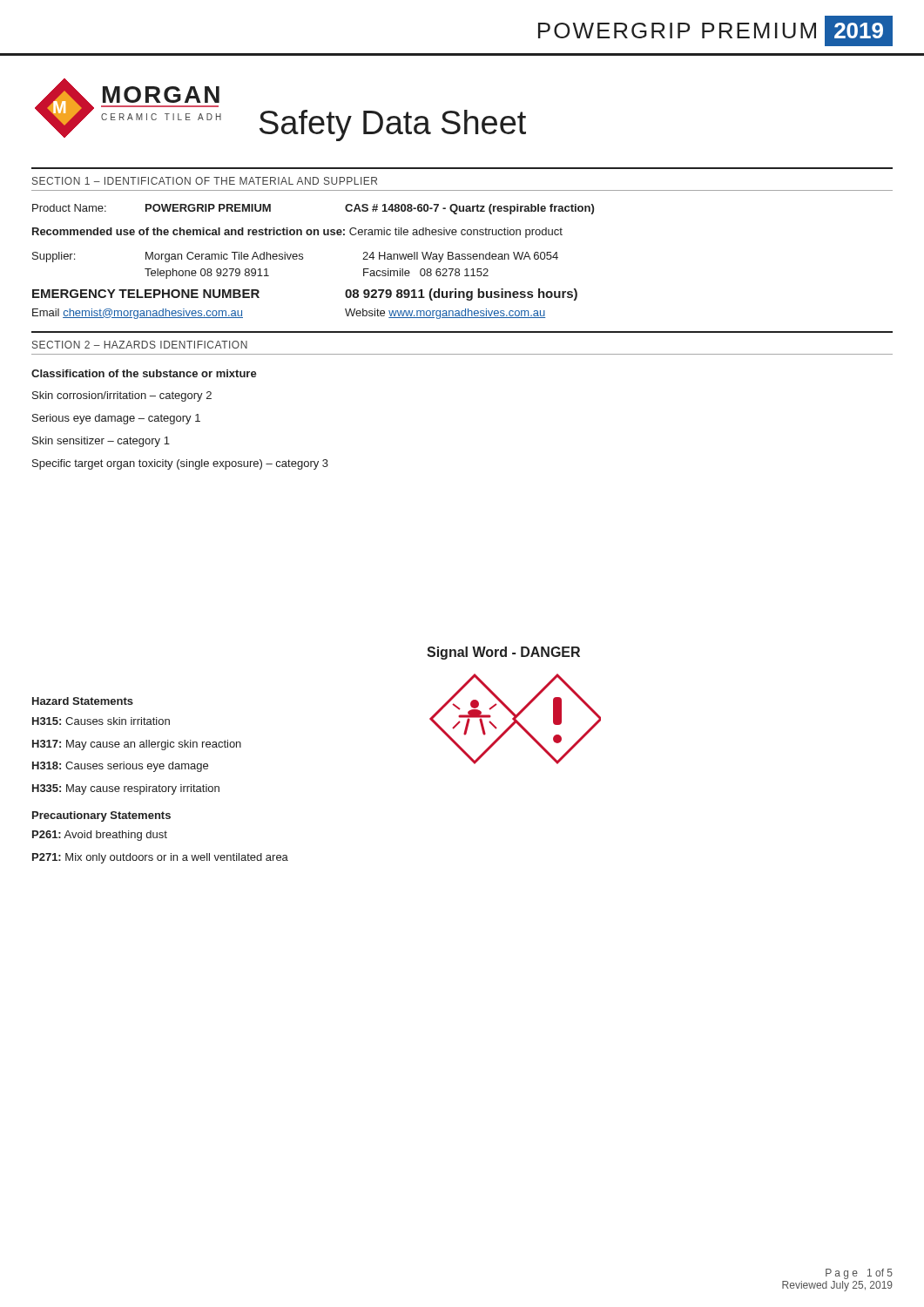This screenshot has width=924, height=1307.
Task: Find the block starting "Recommended use of the chemical and restriction on"
Action: pyautogui.click(x=297, y=231)
